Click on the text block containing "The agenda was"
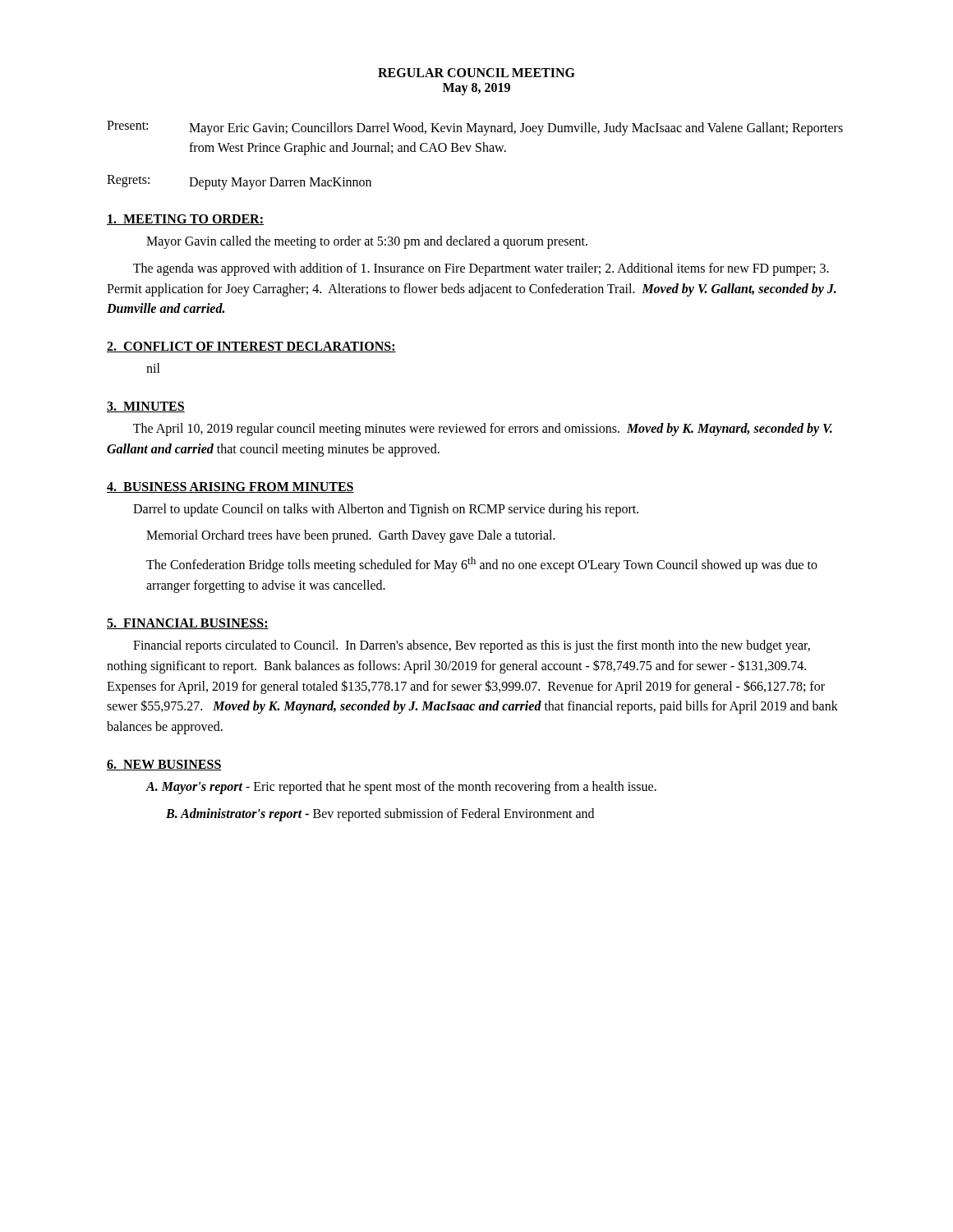Screen dimensions: 1232x953 click(472, 288)
